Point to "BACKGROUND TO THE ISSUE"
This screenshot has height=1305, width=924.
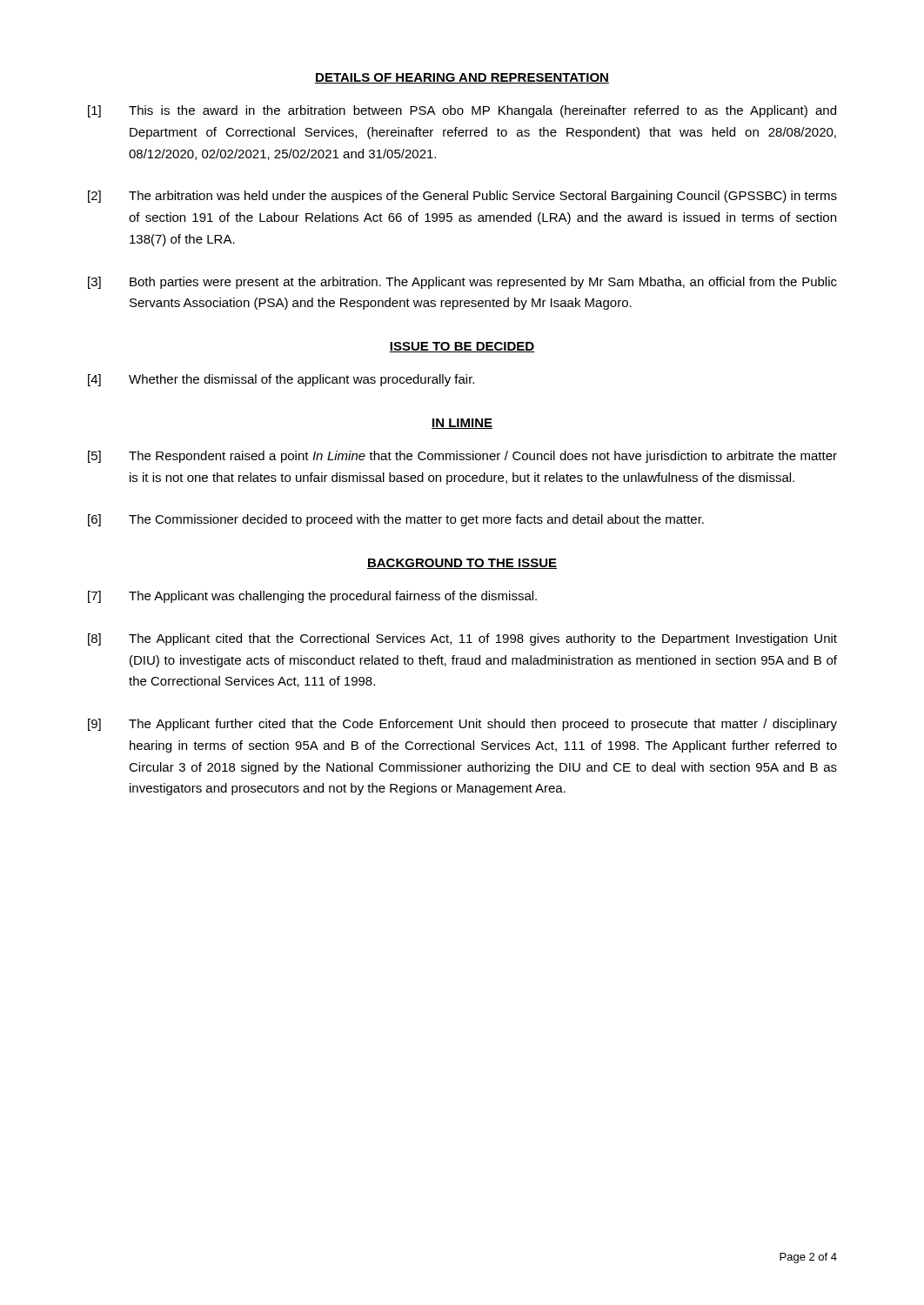462,562
